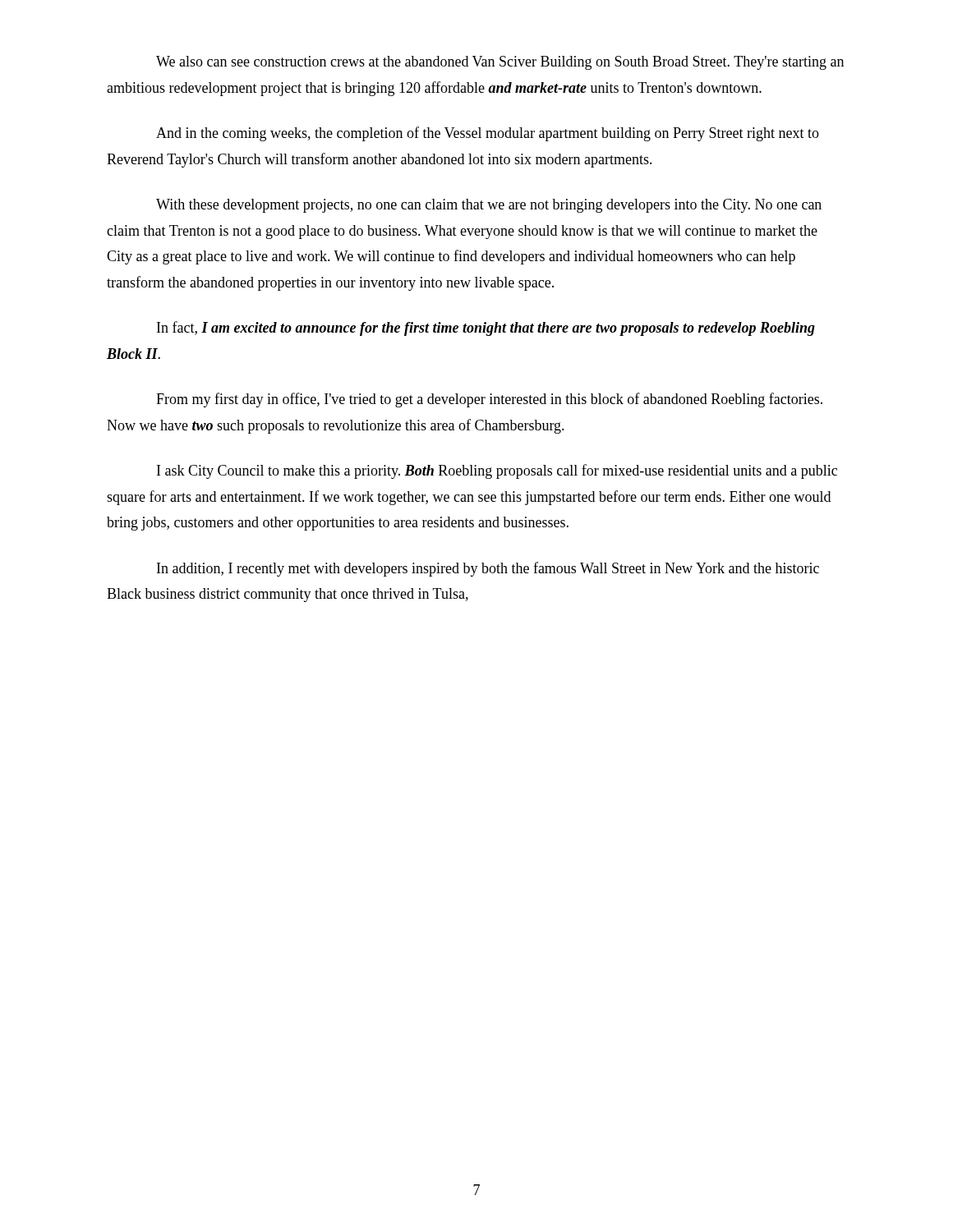Find the text block that reads "And in the"
The height and width of the screenshot is (1232, 953).
(463, 146)
